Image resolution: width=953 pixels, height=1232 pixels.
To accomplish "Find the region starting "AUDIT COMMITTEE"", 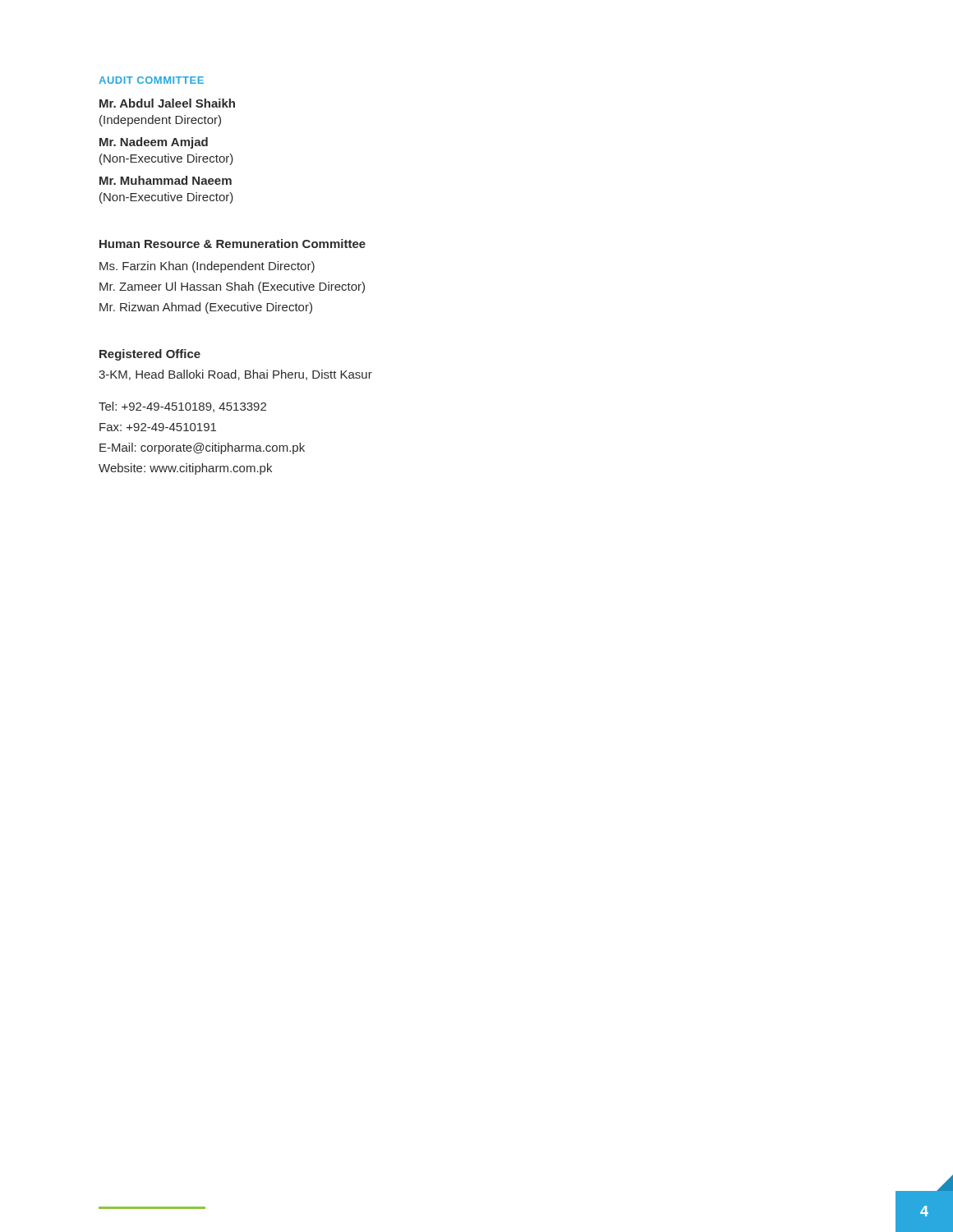I will tap(151, 80).
